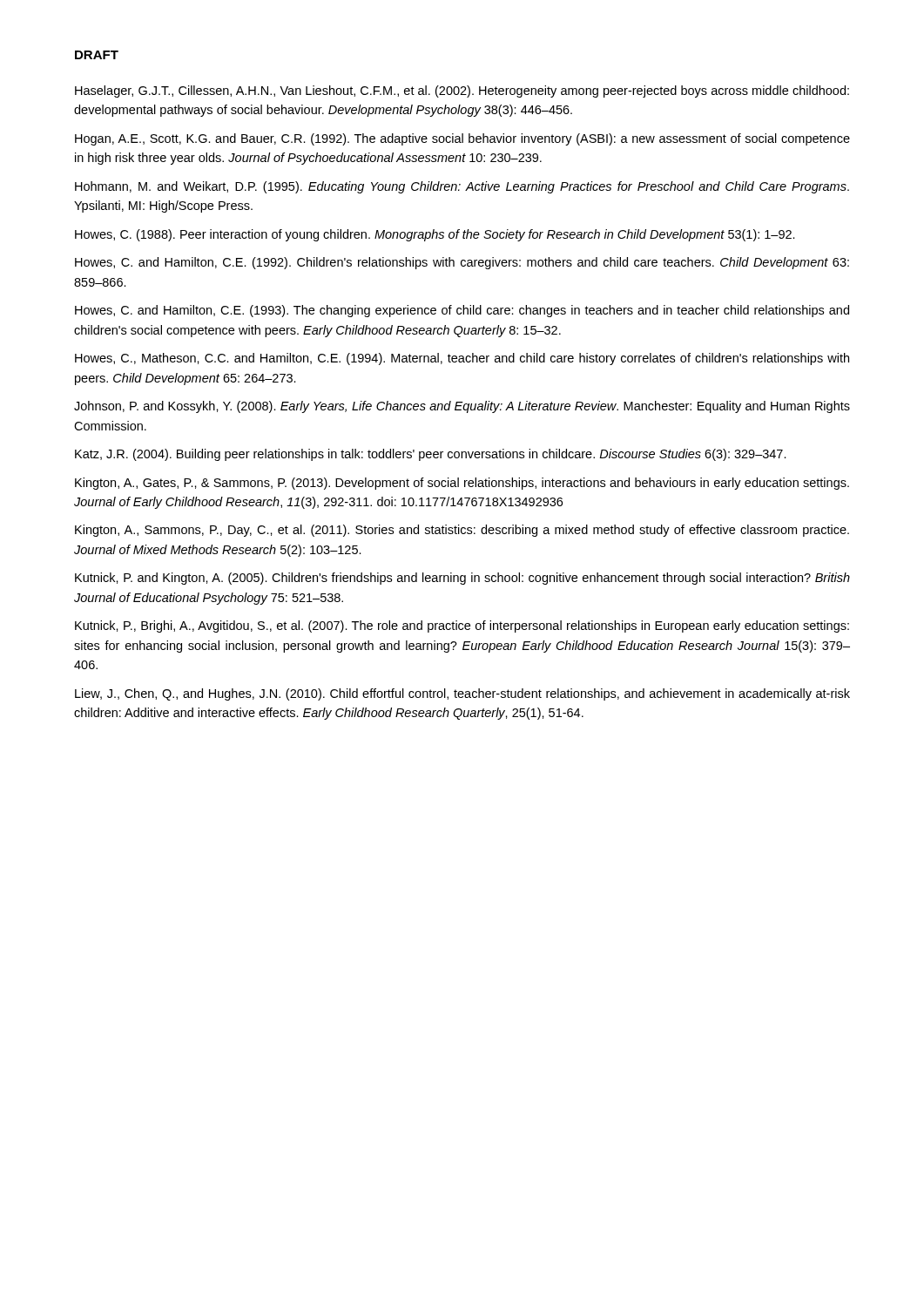Click on the list item containing "Kington, A., Sammons,"
This screenshot has height=1307, width=924.
(x=462, y=540)
